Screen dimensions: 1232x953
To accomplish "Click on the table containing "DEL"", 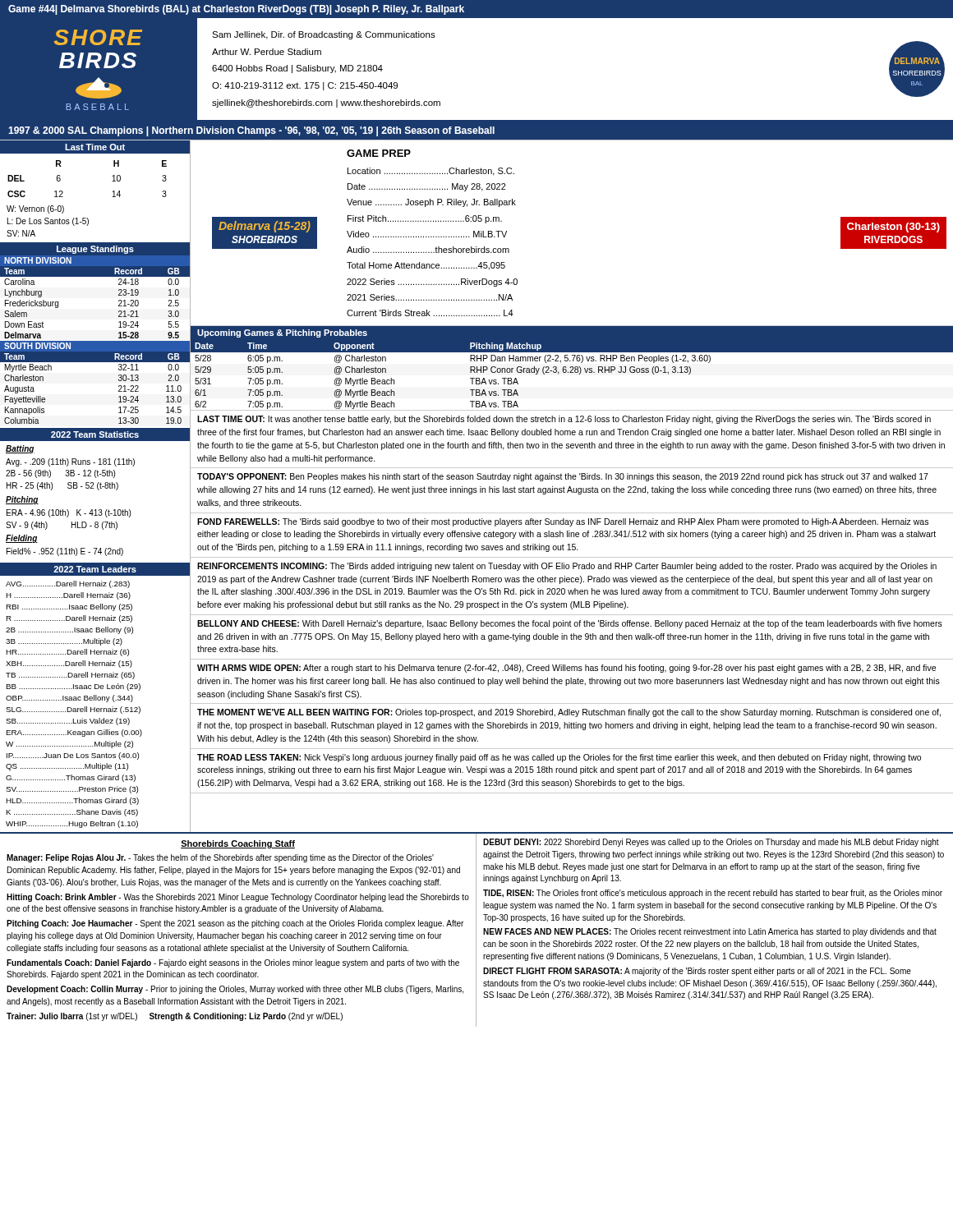I will (x=95, y=191).
